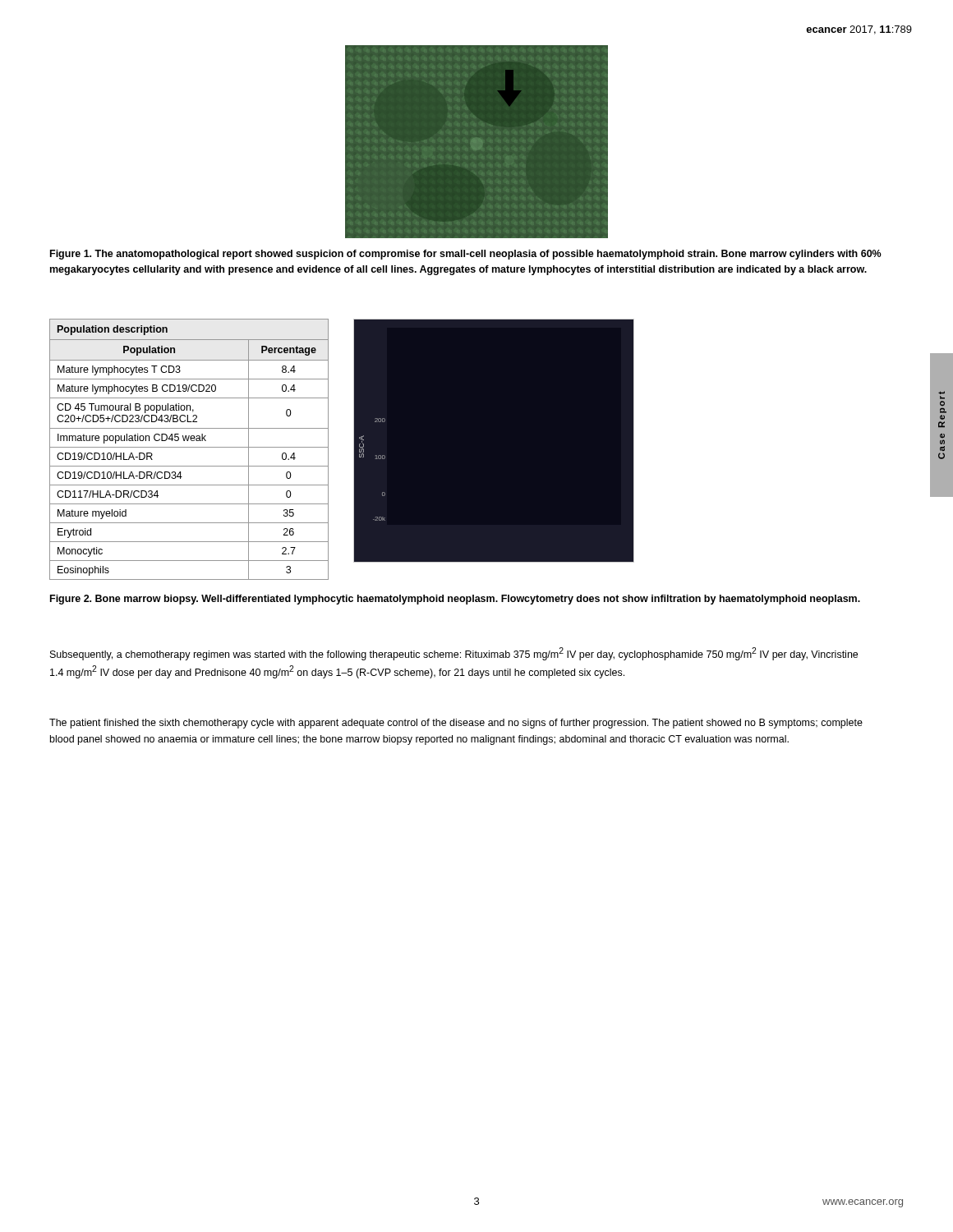The width and height of the screenshot is (953, 1232).
Task: Select the table
Action: pyautogui.click(x=189, y=449)
